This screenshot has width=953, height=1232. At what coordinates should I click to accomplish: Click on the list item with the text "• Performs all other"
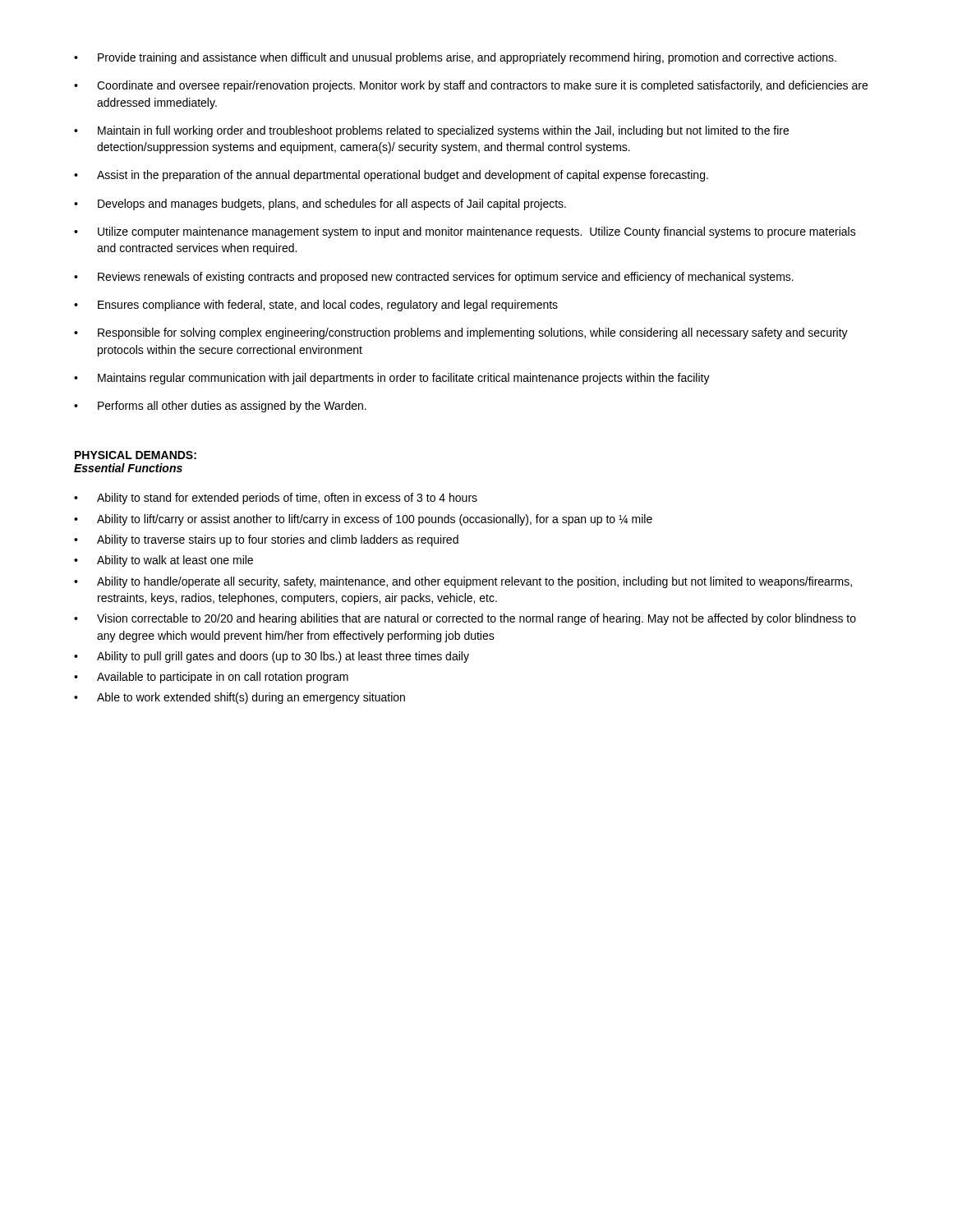coord(220,407)
